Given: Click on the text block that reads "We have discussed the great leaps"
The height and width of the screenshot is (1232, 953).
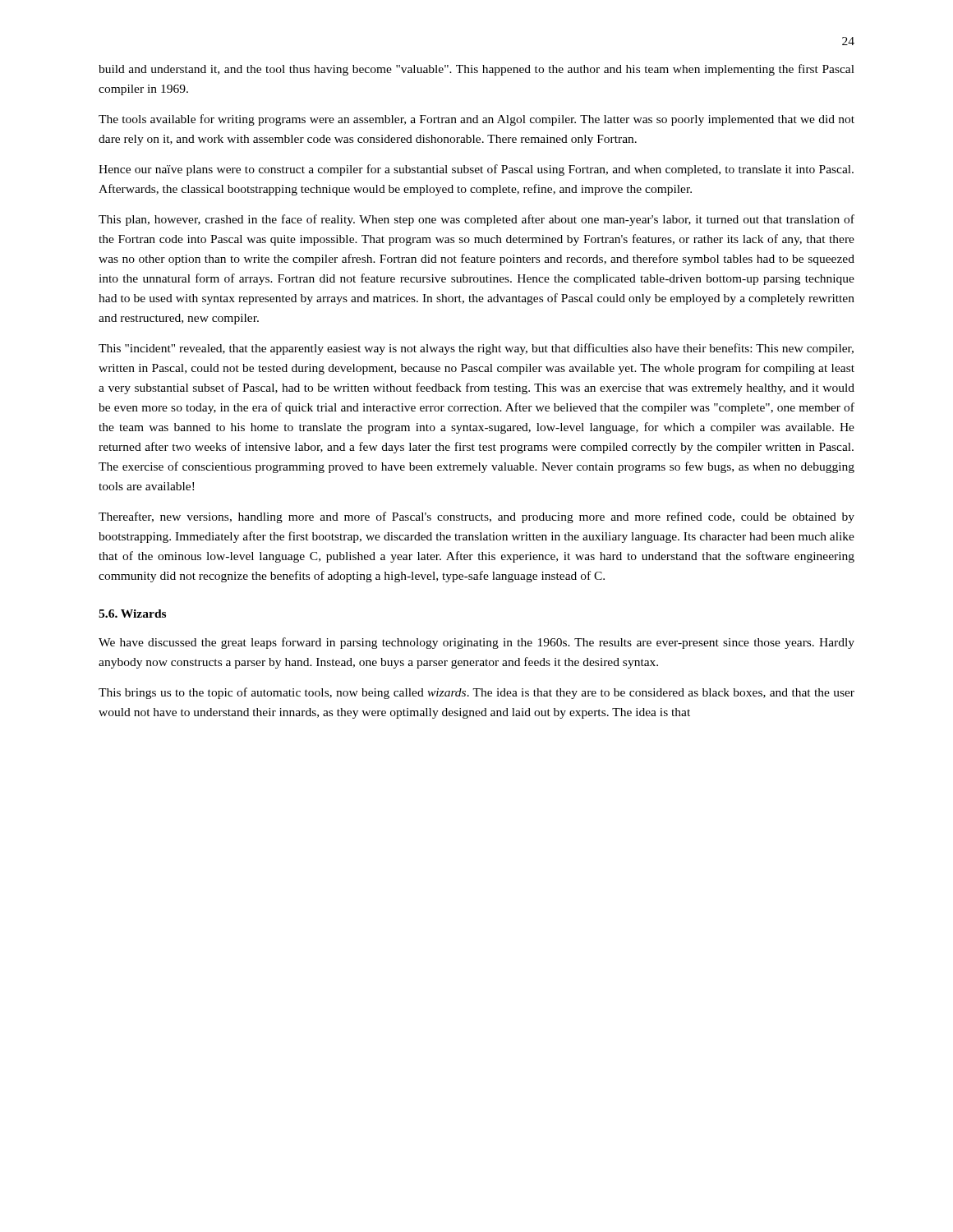Looking at the screenshot, I should coord(476,652).
